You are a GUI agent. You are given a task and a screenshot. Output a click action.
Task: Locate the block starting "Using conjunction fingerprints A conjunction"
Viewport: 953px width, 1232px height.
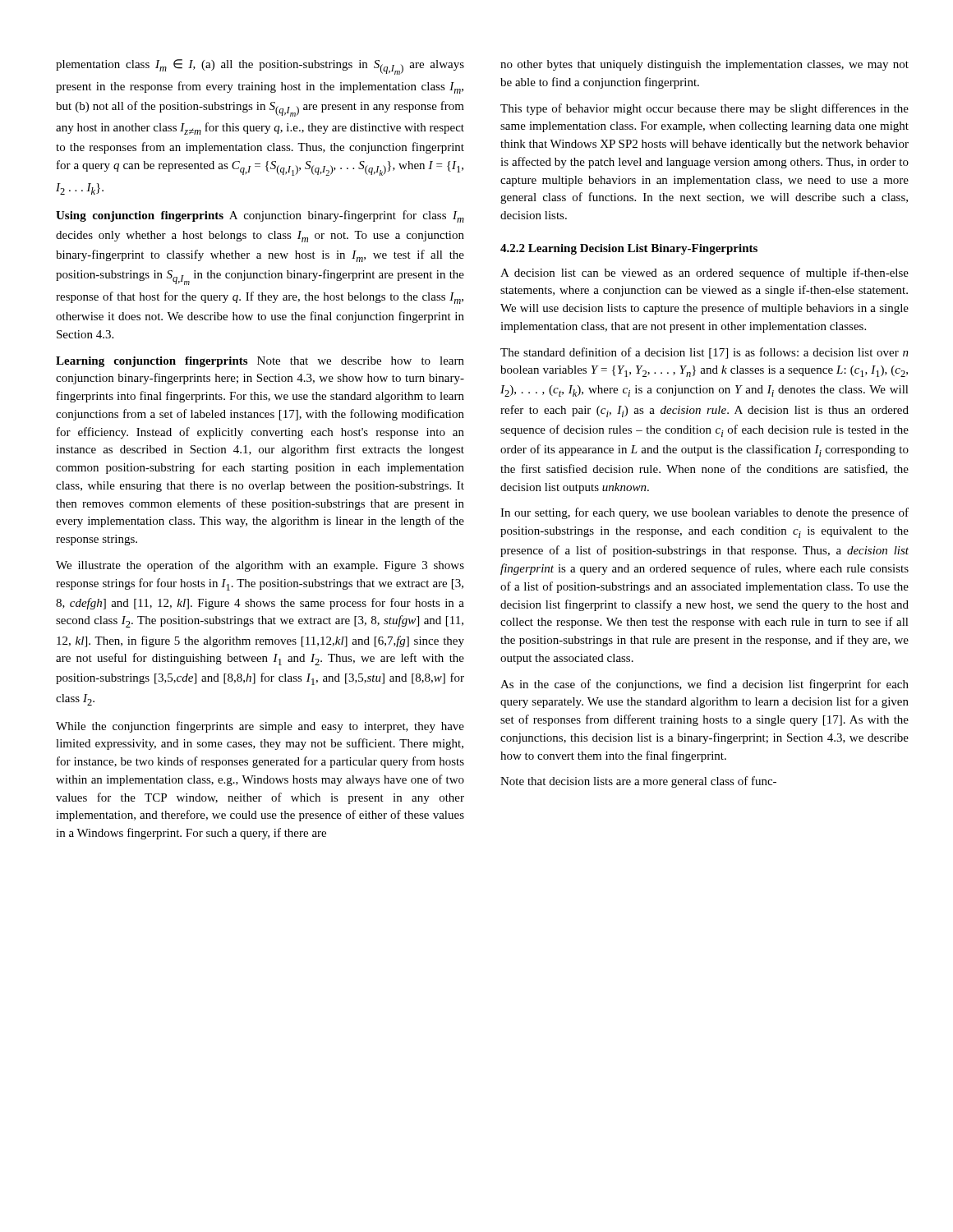pos(260,275)
